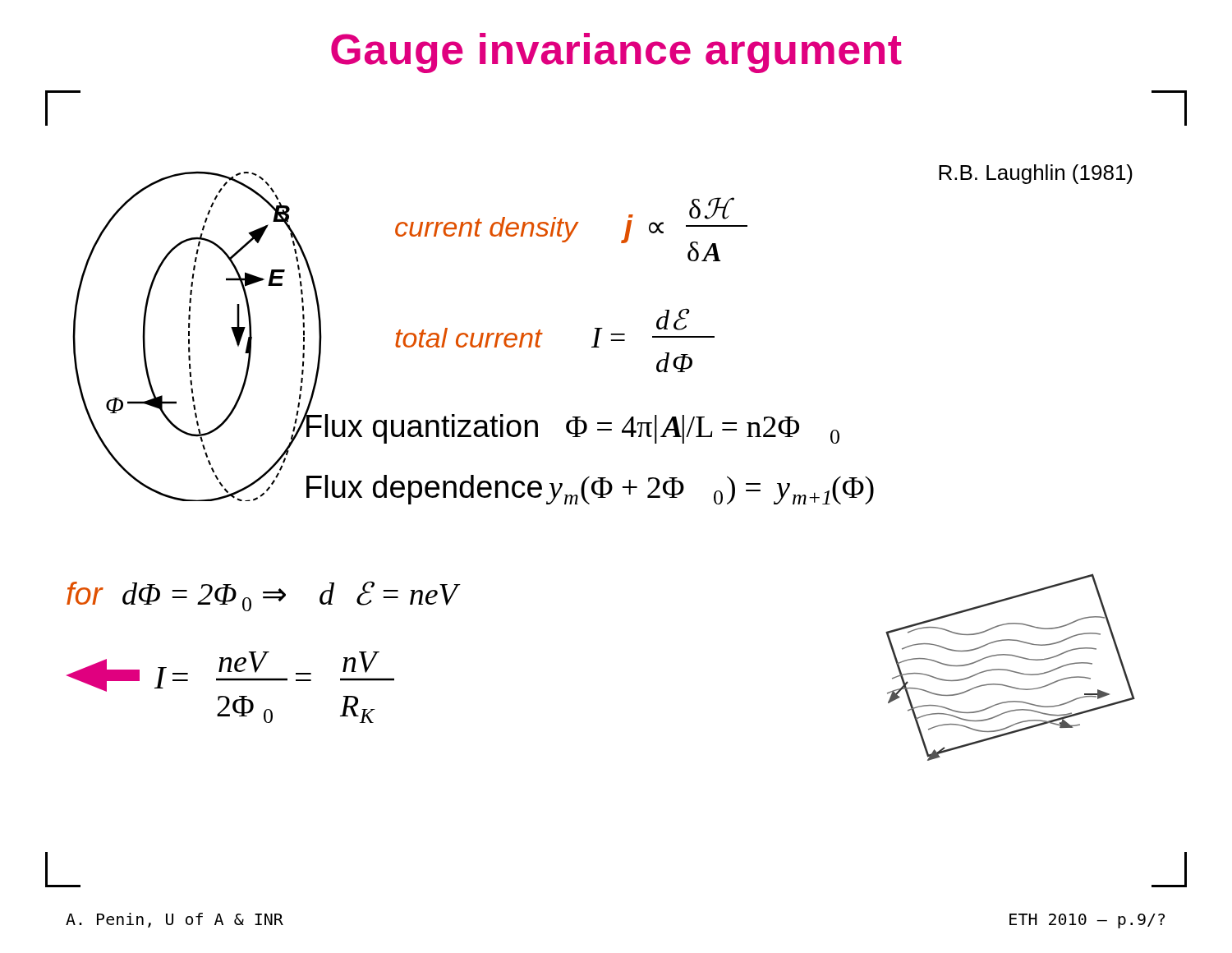This screenshot has height=953, width=1232.
Task: Click on the region starting "I = neV"
Action: point(271,690)
